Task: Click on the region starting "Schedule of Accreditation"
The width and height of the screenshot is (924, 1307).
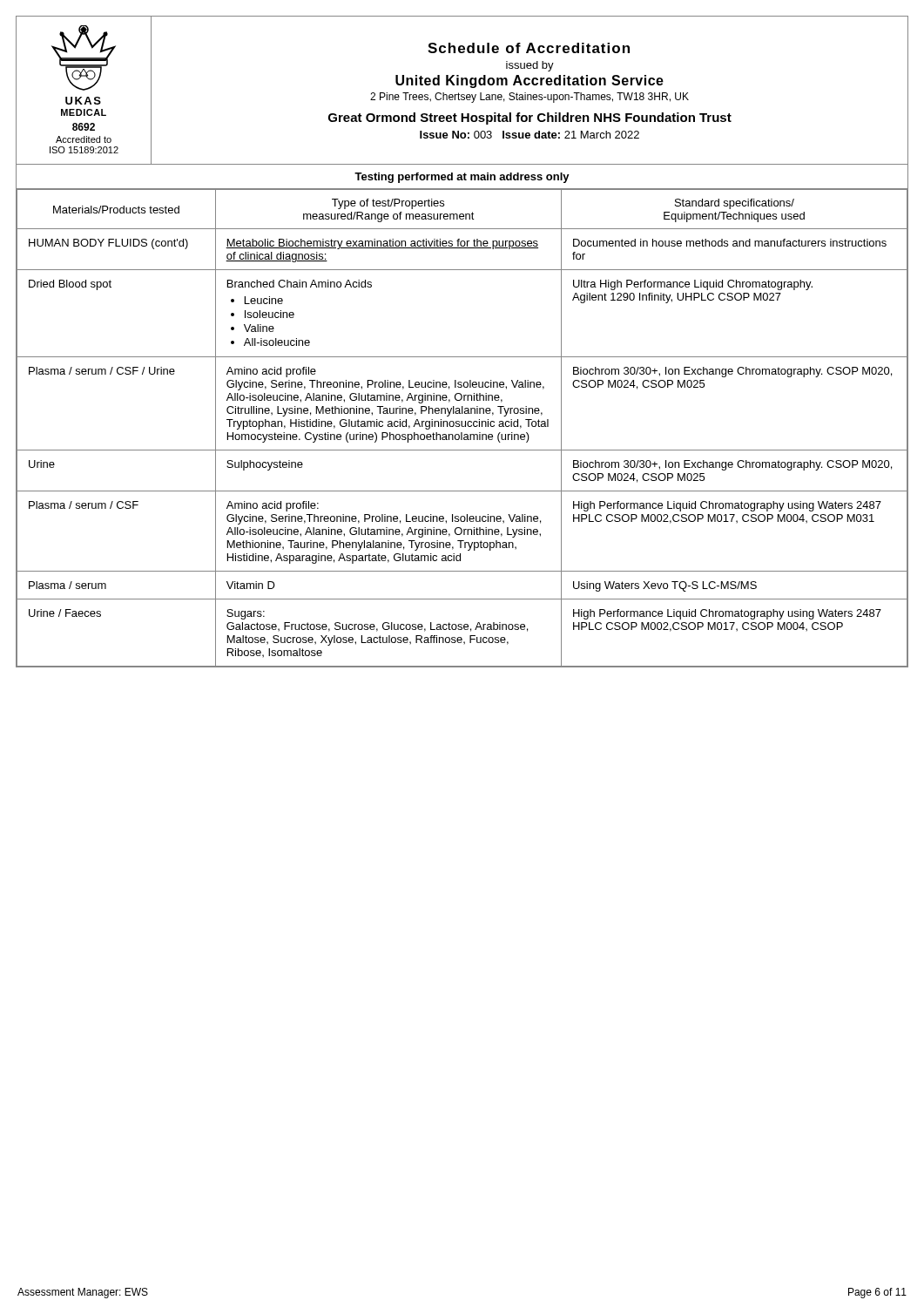Action: coord(529,48)
